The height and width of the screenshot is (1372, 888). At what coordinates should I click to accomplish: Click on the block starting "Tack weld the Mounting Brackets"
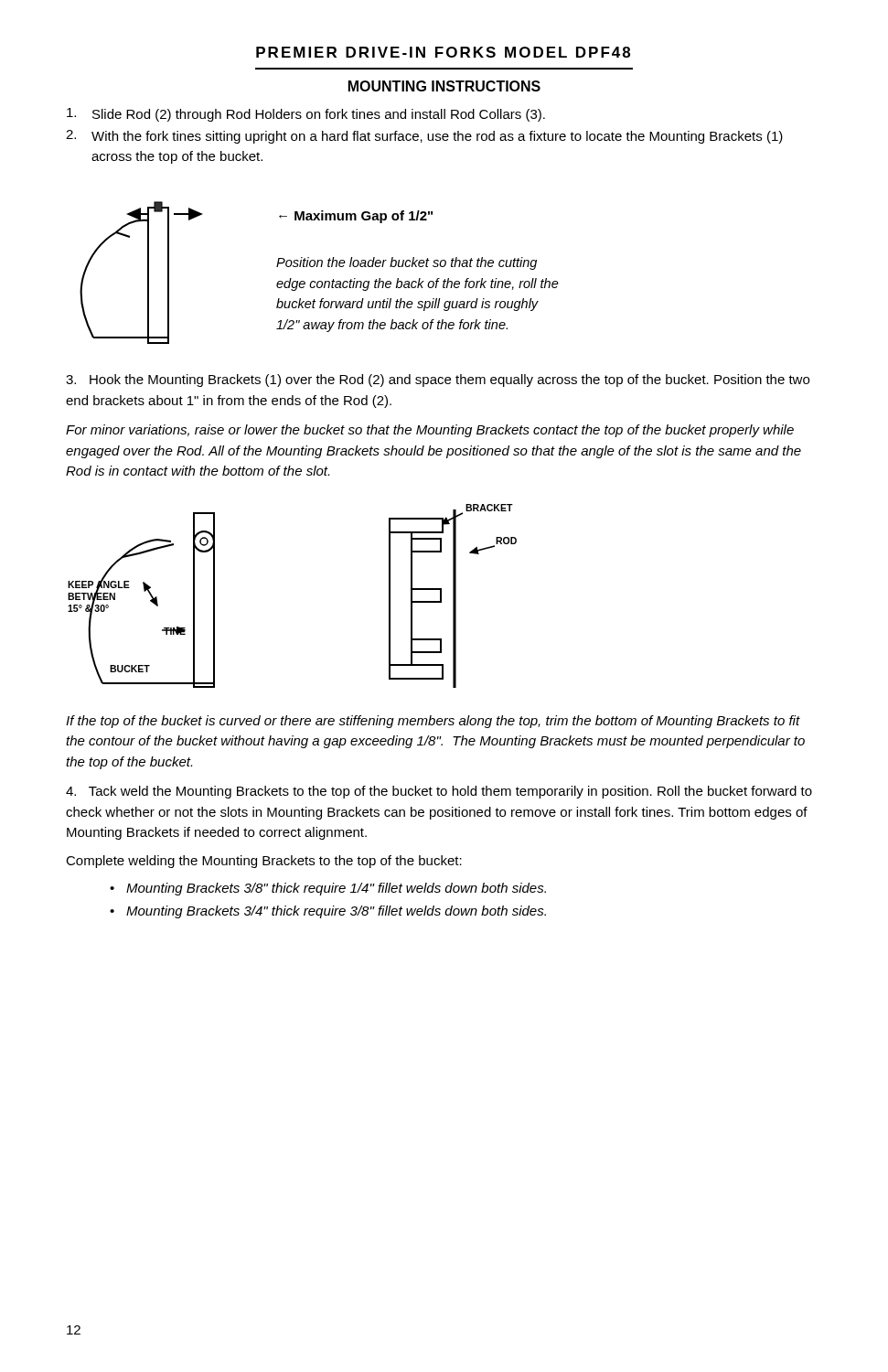pyautogui.click(x=439, y=812)
